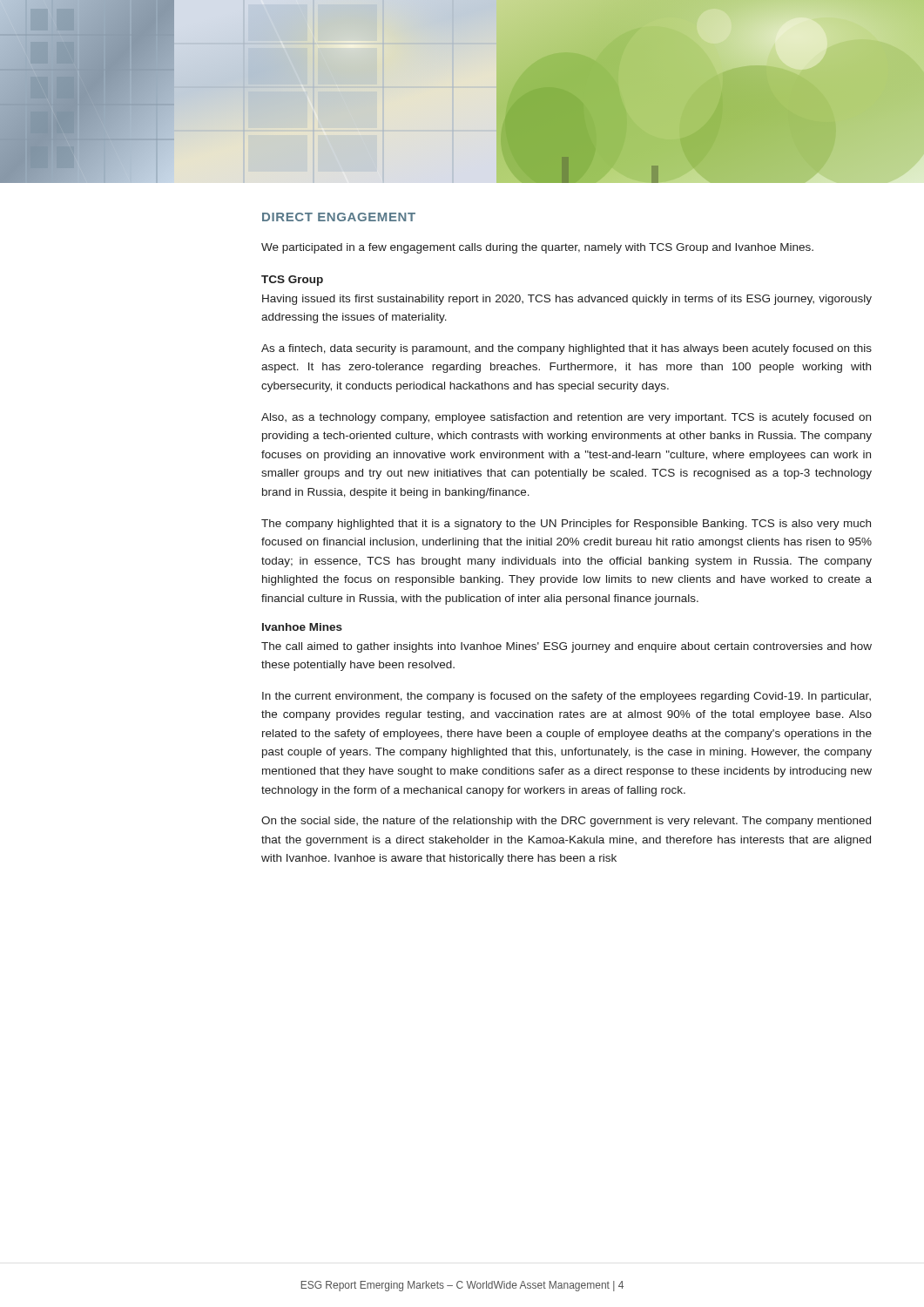The height and width of the screenshot is (1307, 924).
Task: Click on the photo
Action: 462,91
